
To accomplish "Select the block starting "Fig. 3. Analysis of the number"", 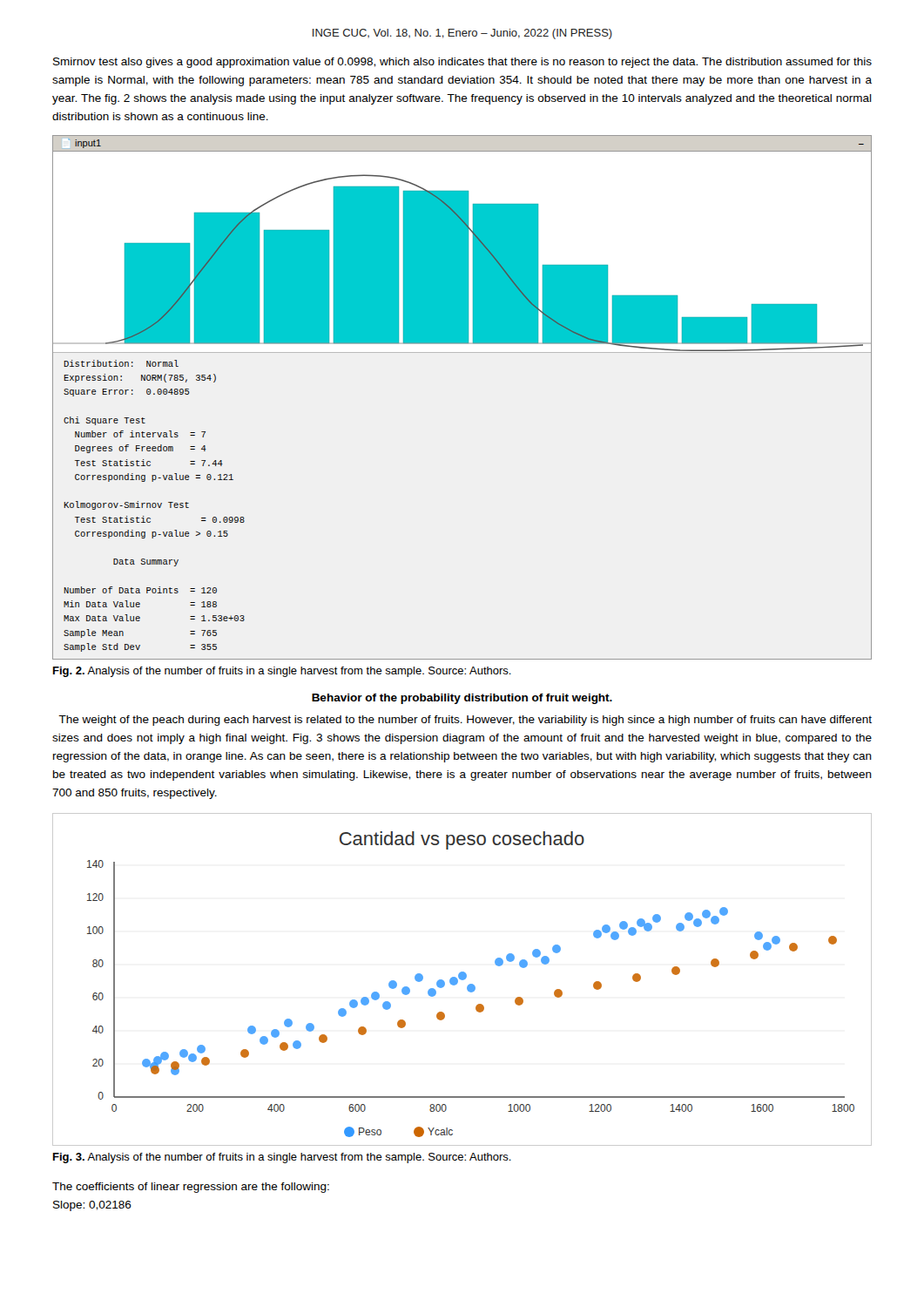I will pyautogui.click(x=282, y=1157).
